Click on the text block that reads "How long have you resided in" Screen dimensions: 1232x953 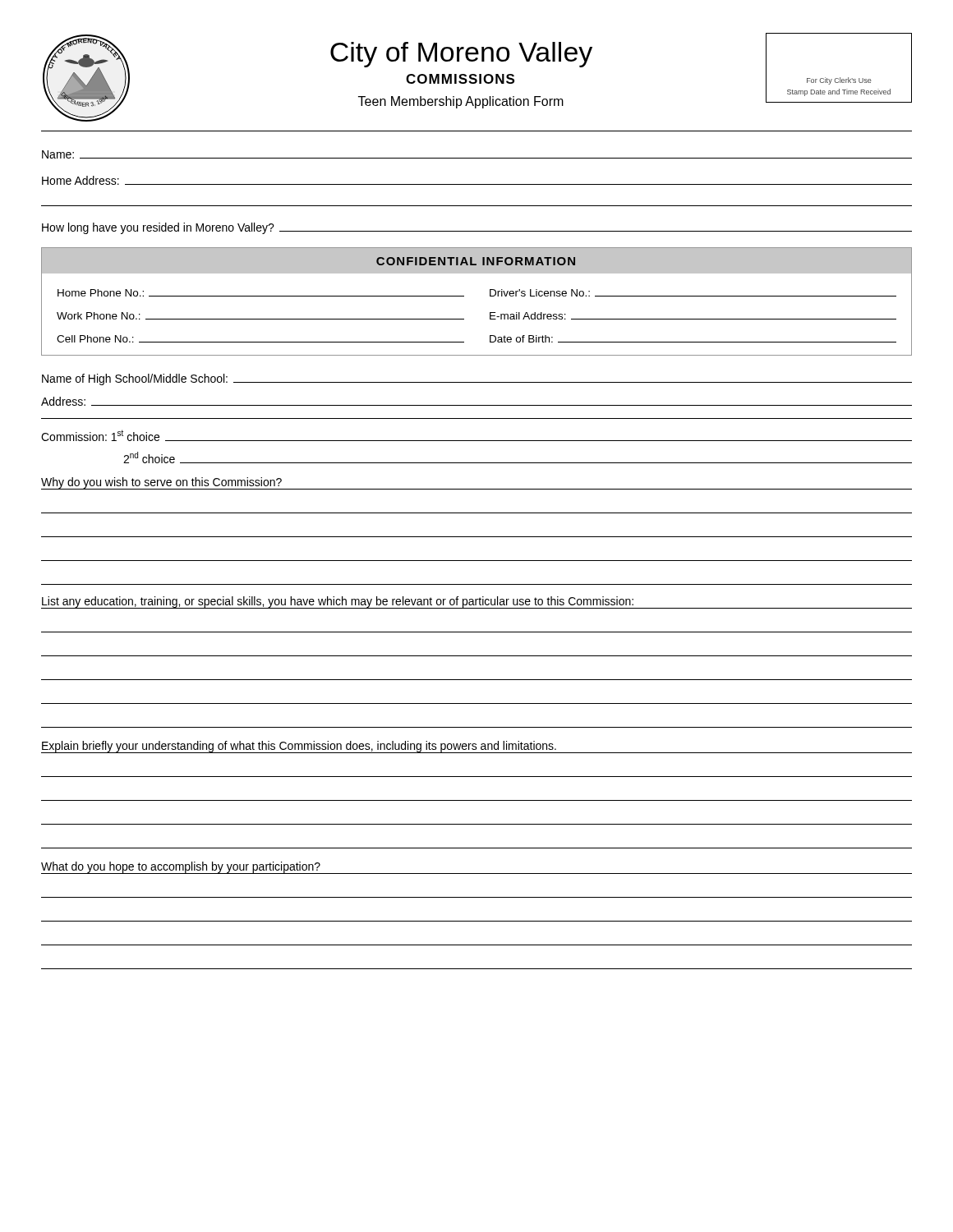coord(476,225)
